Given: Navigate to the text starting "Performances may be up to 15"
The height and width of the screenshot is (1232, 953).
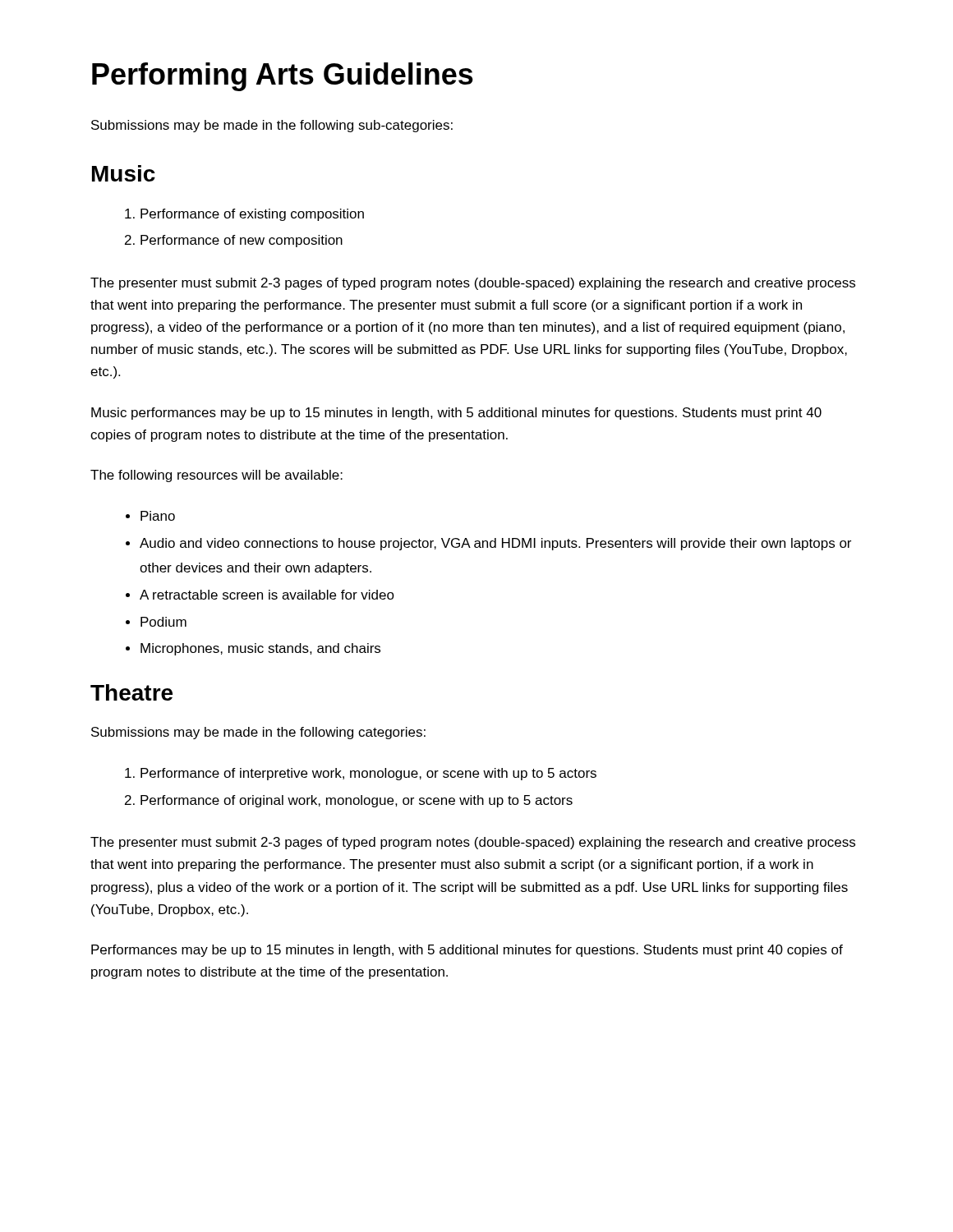Looking at the screenshot, I should [476, 961].
